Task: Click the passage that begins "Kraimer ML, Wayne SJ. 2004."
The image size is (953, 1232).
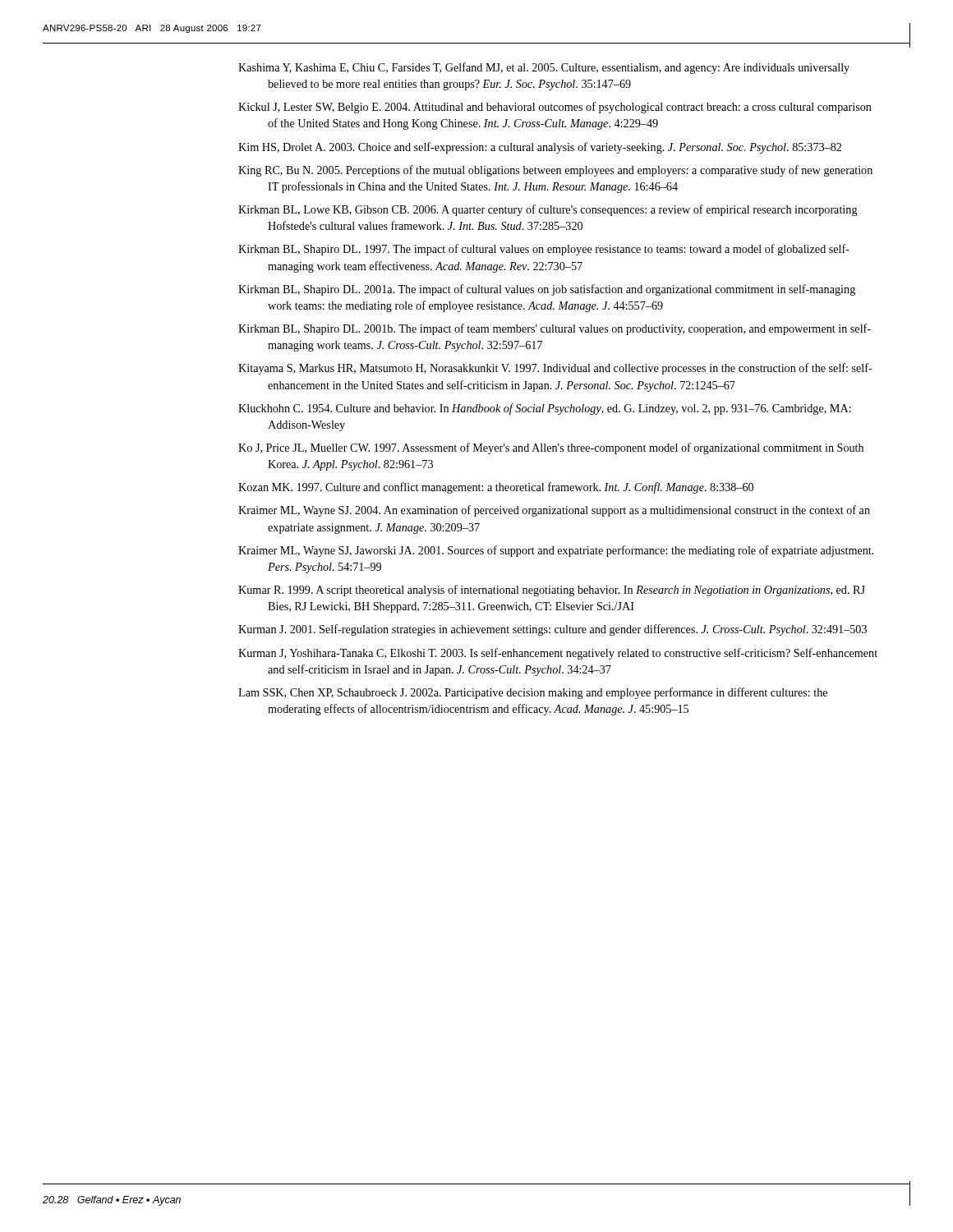Action: point(554,519)
